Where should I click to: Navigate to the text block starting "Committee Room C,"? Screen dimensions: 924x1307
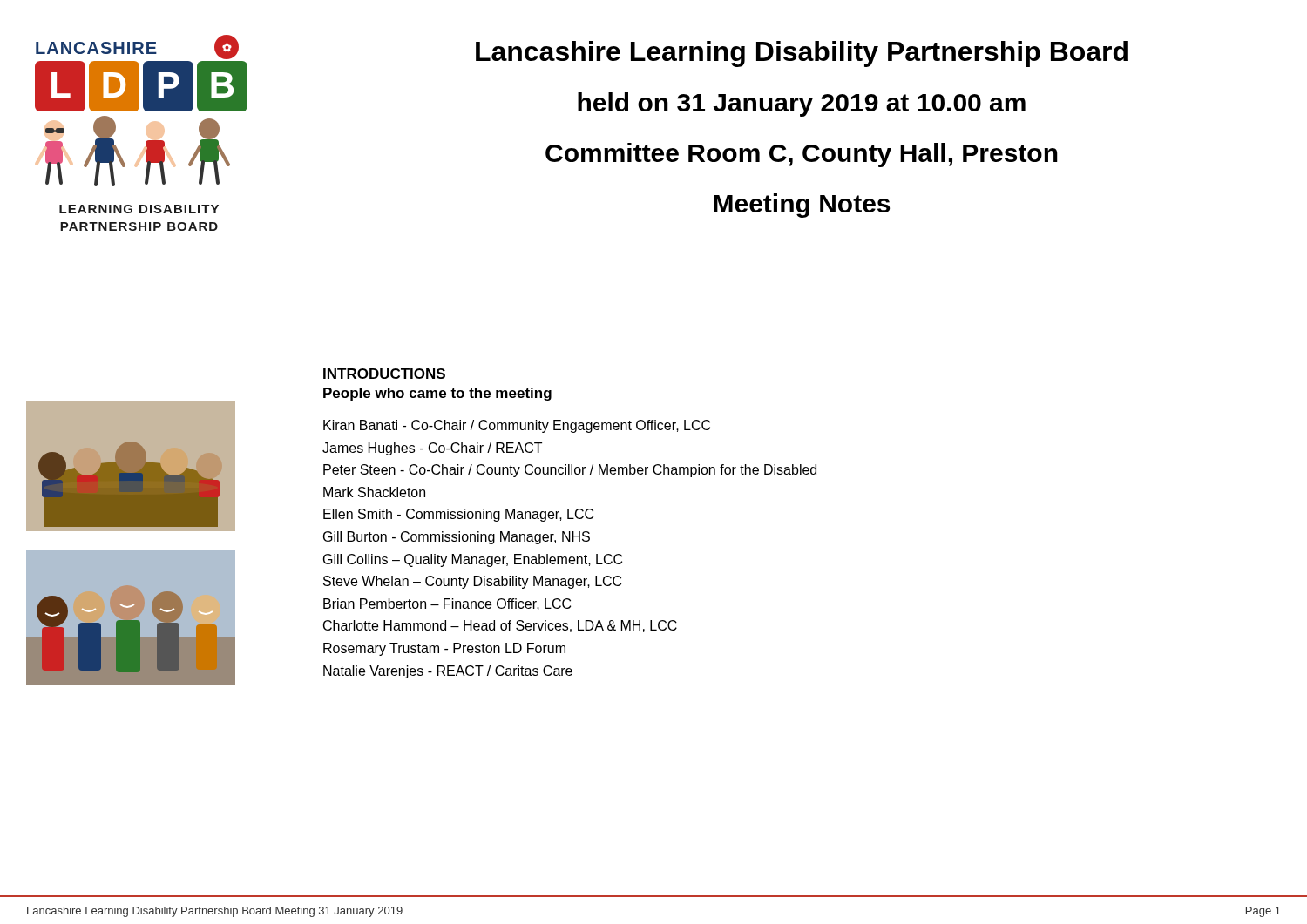pyautogui.click(x=802, y=153)
